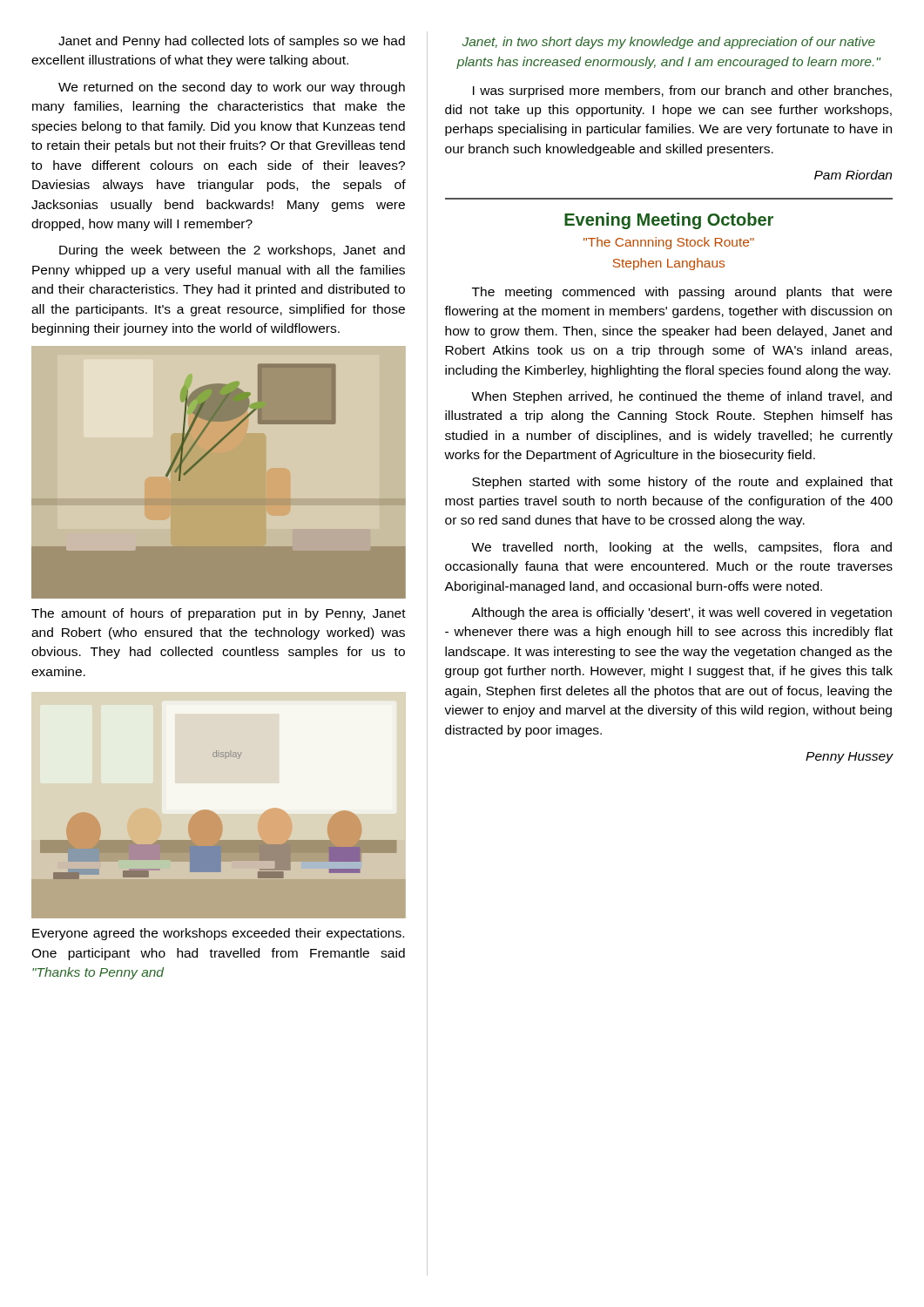Point to the block beginning "The meeting commenced"
This screenshot has height=1307, width=924.
point(669,524)
